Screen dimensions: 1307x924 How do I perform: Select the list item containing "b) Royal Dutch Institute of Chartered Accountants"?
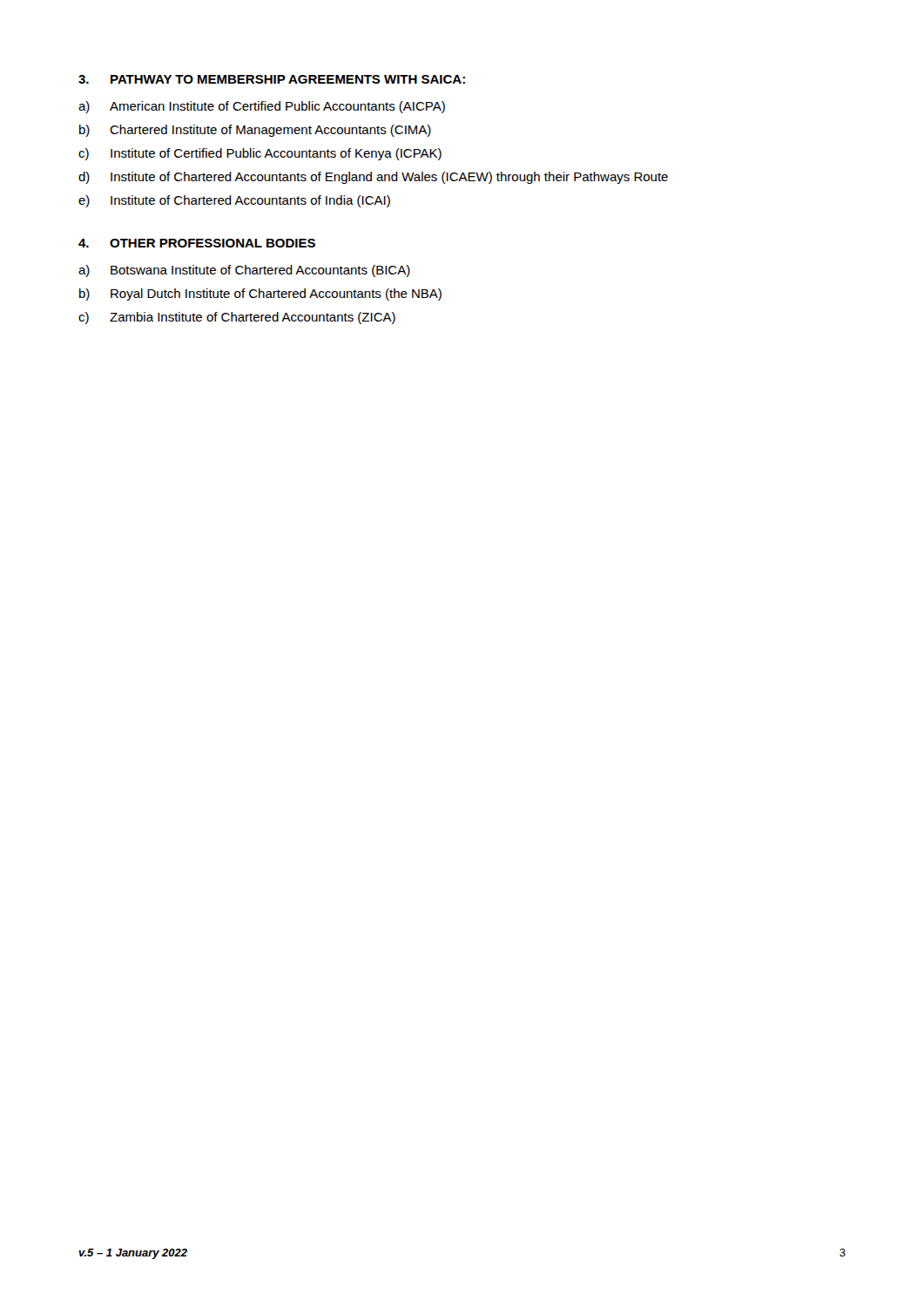click(260, 293)
